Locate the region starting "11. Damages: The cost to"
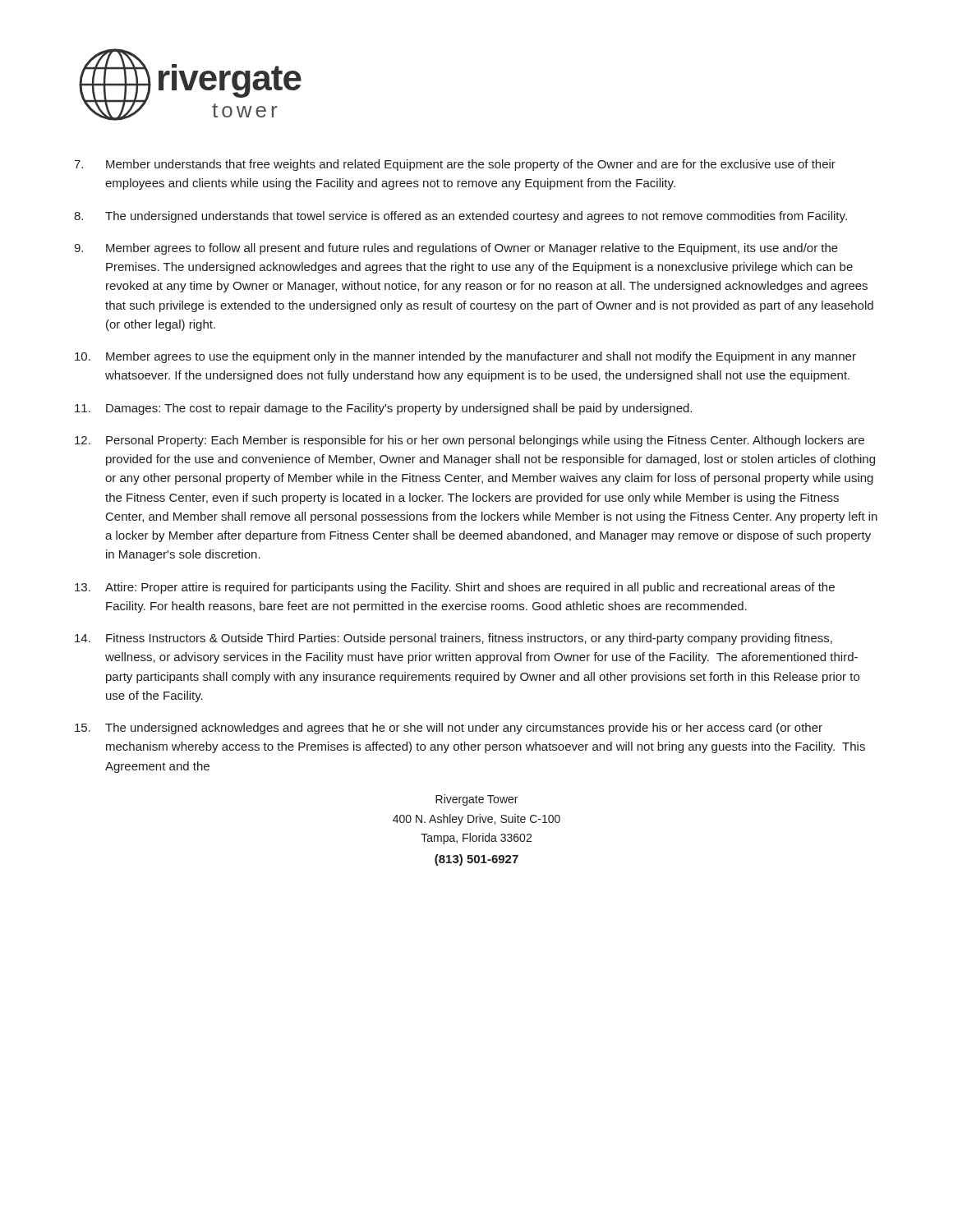This screenshot has height=1232, width=953. pyautogui.click(x=476, y=407)
